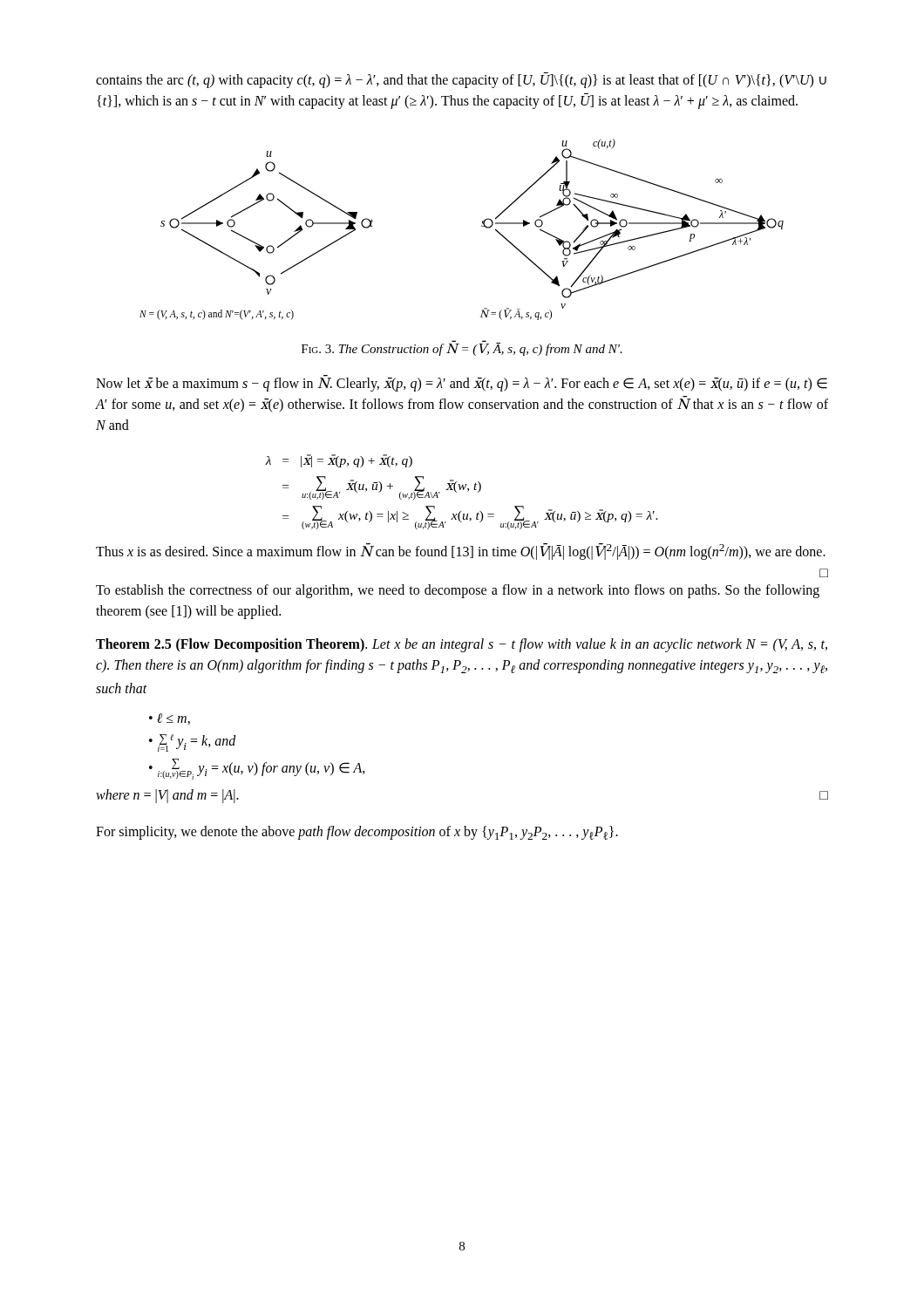
Task: Click the passage that begins "For simplicity, we denote the"
Action: pyautogui.click(x=357, y=833)
